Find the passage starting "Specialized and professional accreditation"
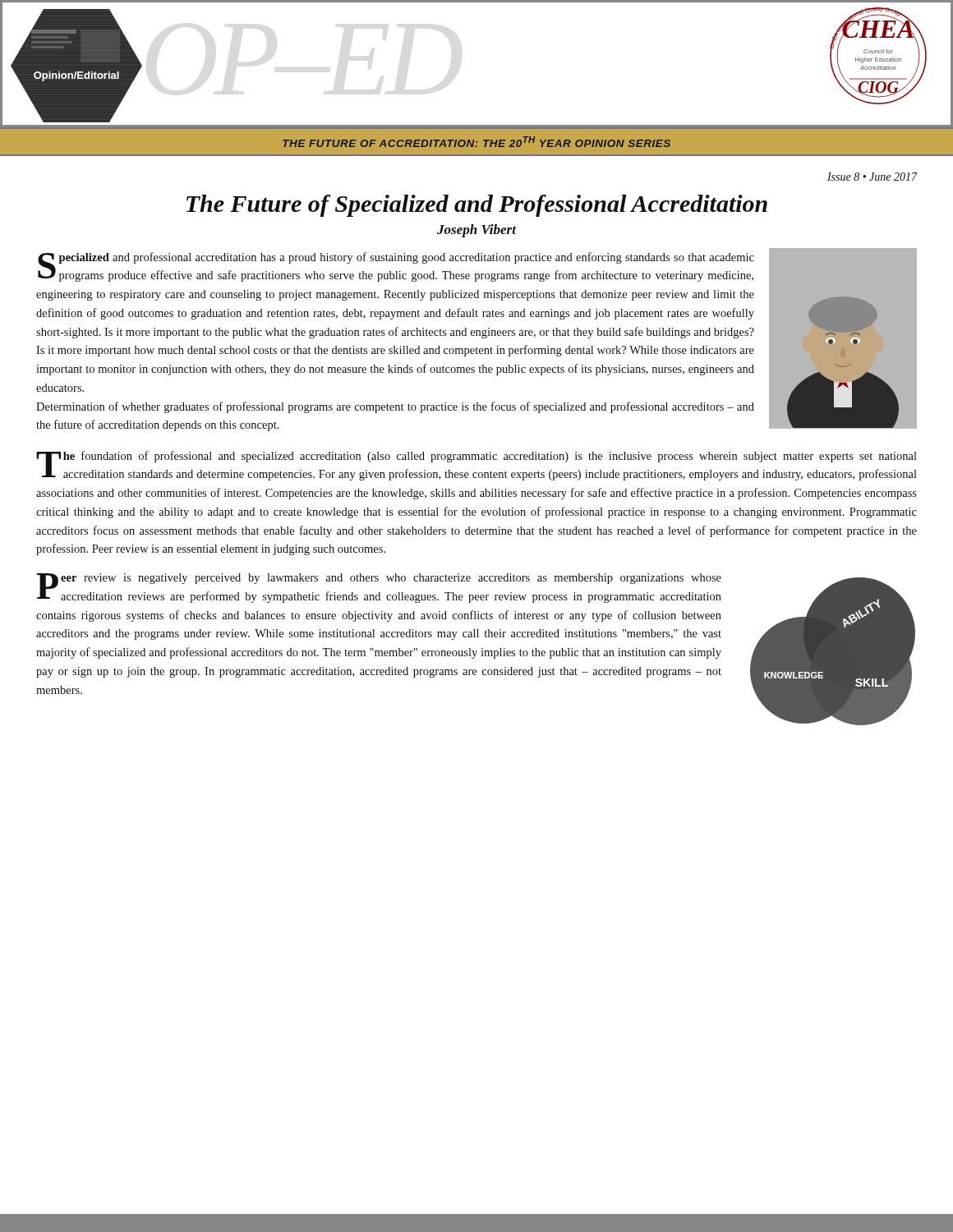This screenshot has height=1232, width=953. click(x=476, y=340)
